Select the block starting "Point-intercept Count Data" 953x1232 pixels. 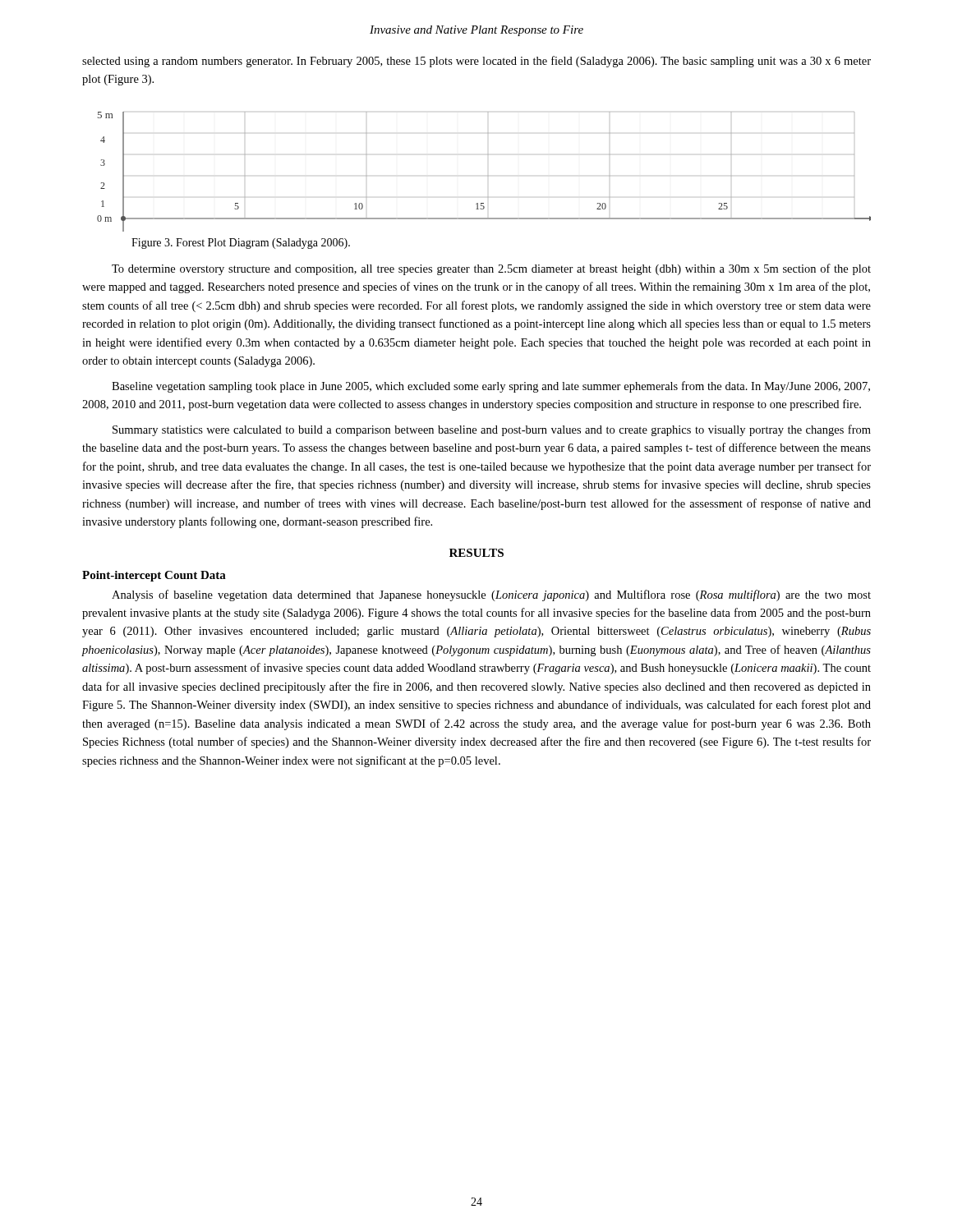tap(154, 575)
